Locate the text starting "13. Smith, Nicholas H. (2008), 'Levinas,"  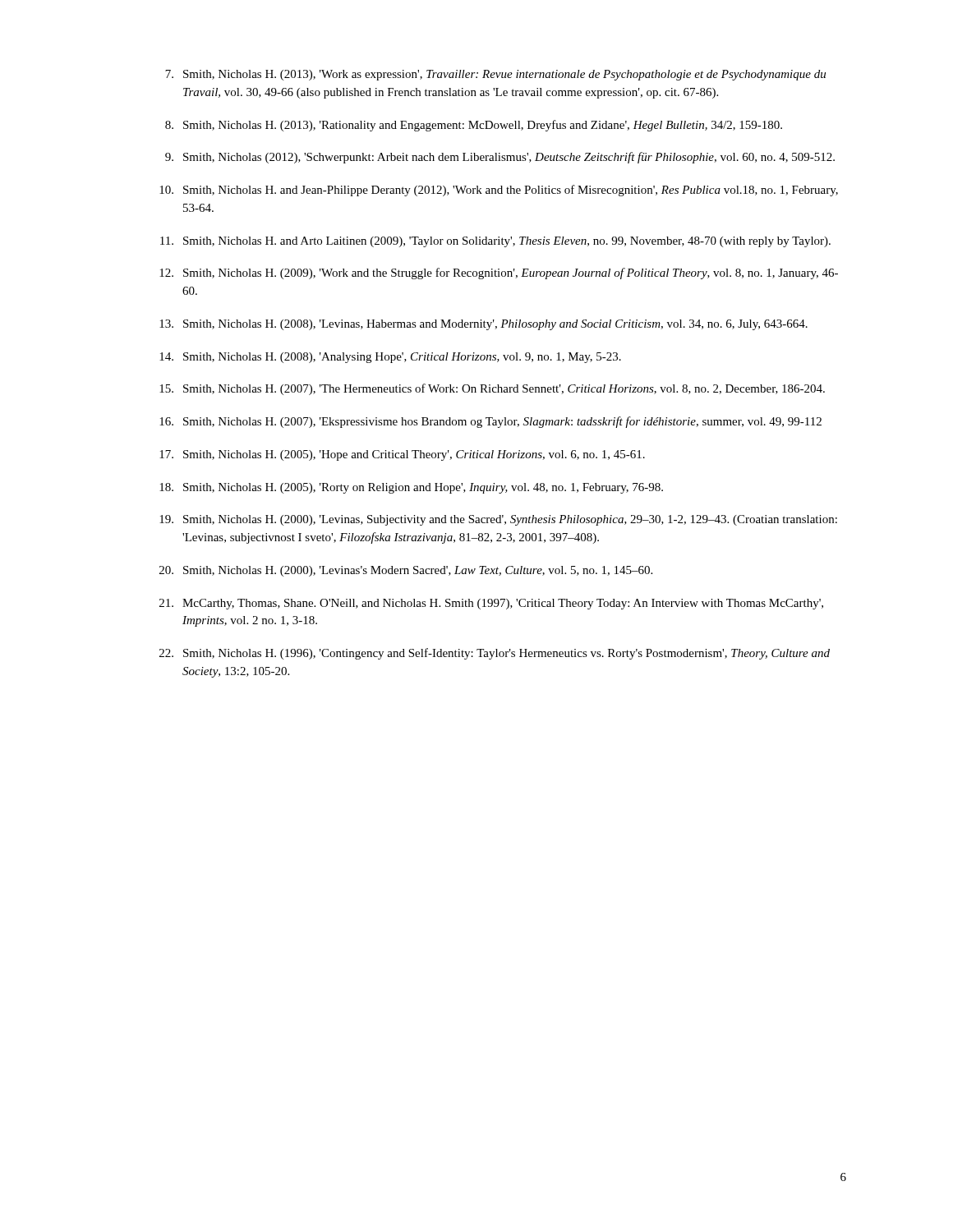point(489,324)
